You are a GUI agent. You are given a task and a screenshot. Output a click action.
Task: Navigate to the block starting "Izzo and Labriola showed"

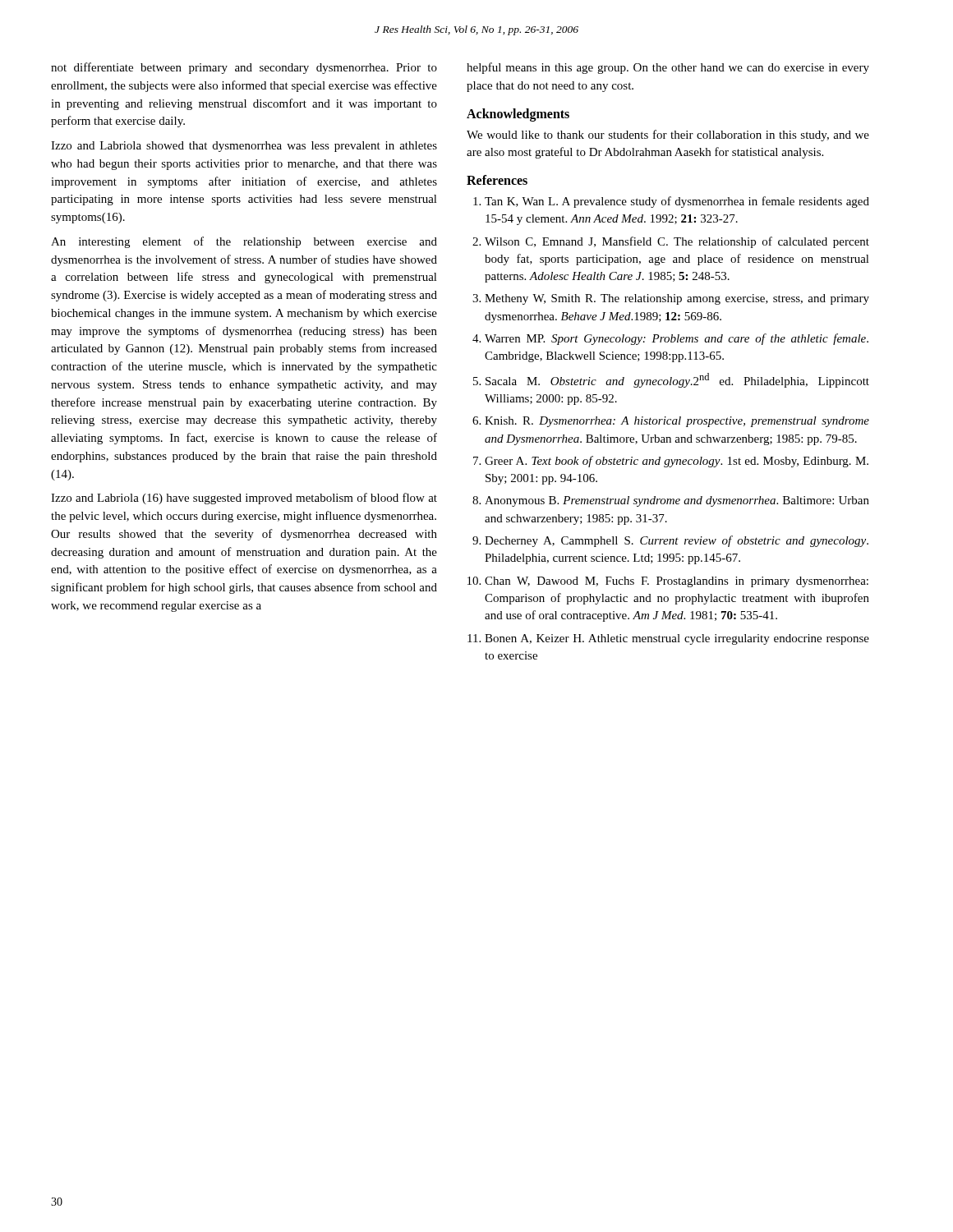[x=244, y=182]
